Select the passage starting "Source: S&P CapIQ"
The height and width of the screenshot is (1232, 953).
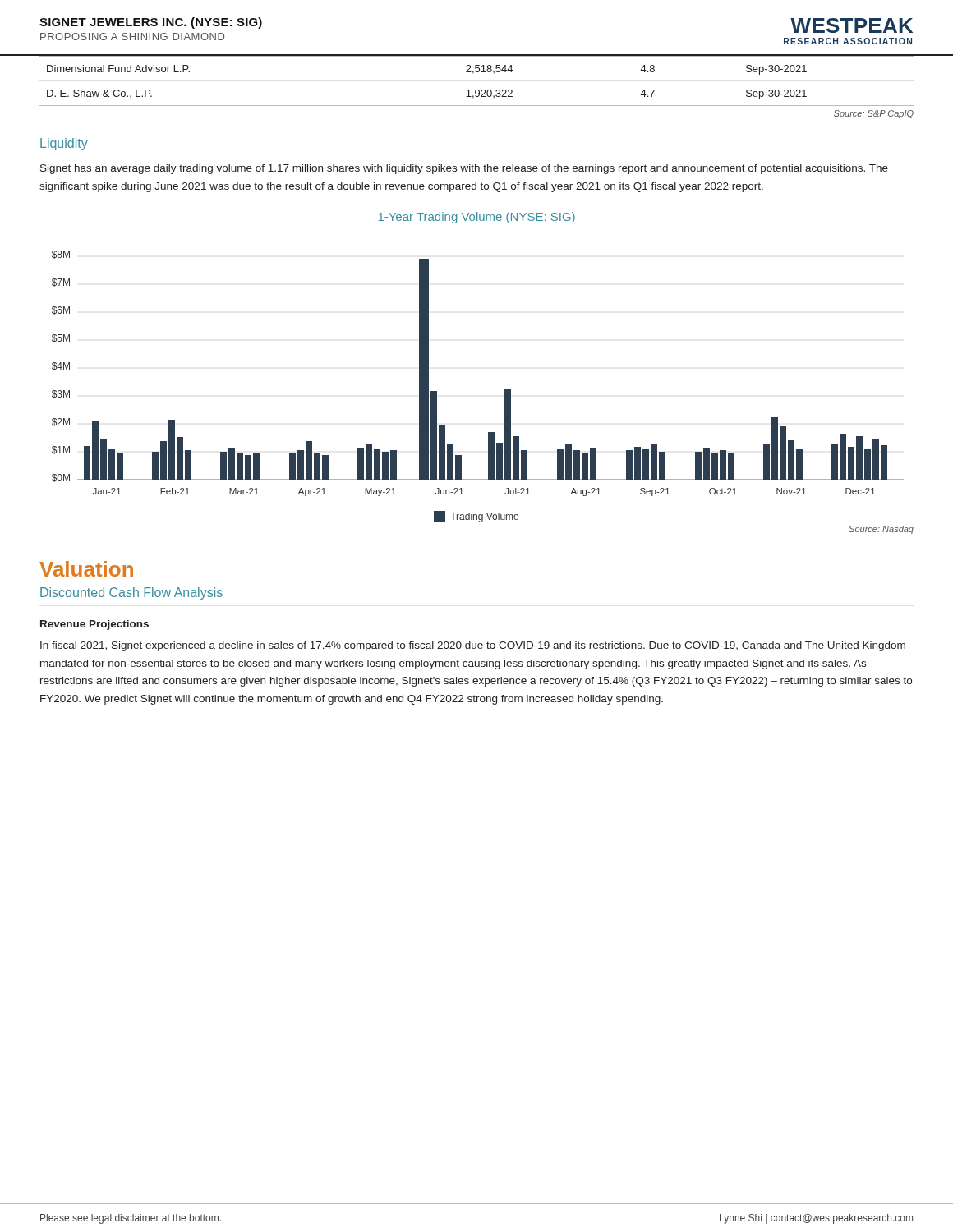pyautogui.click(x=874, y=113)
